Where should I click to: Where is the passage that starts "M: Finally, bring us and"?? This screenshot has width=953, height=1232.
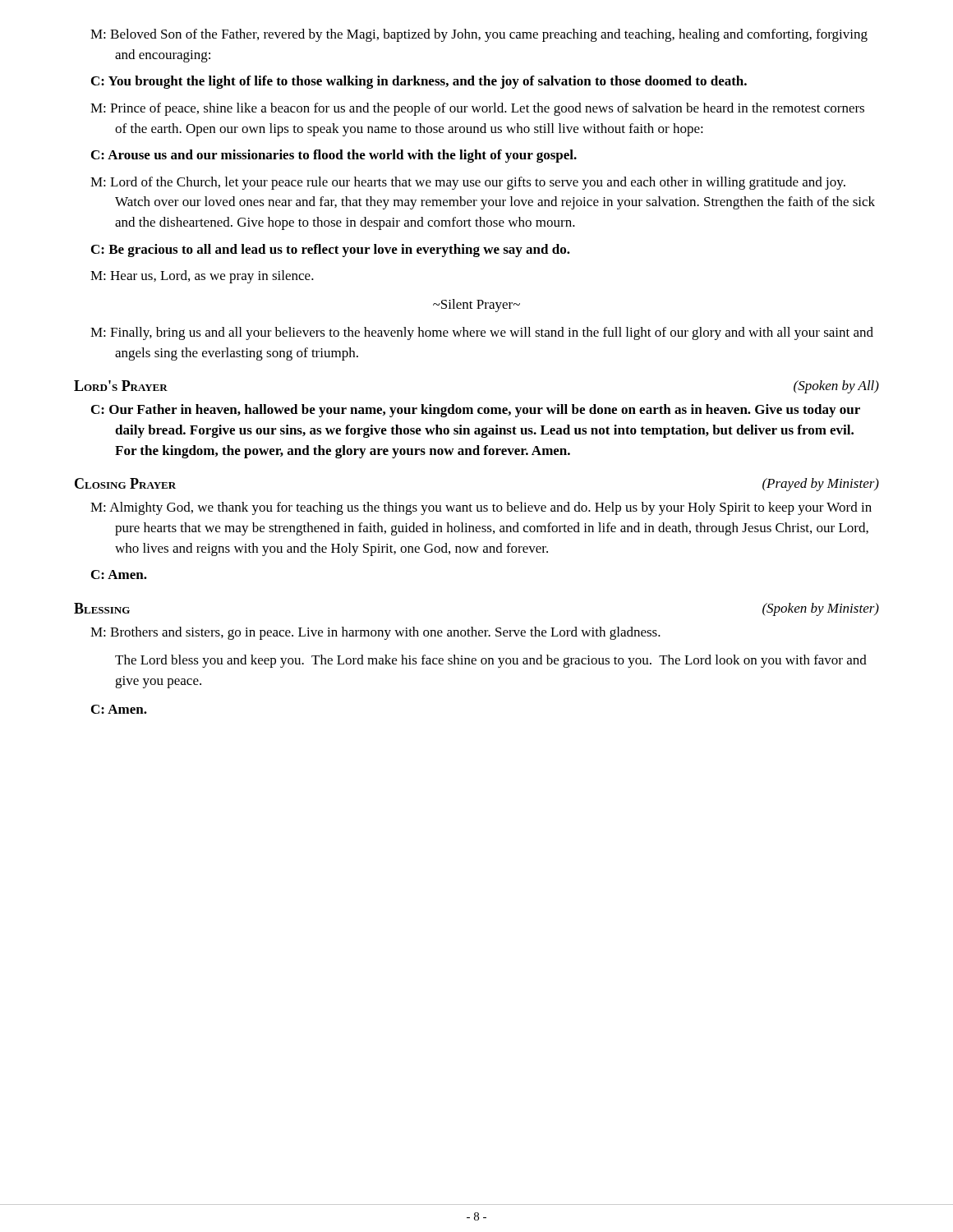pos(482,342)
